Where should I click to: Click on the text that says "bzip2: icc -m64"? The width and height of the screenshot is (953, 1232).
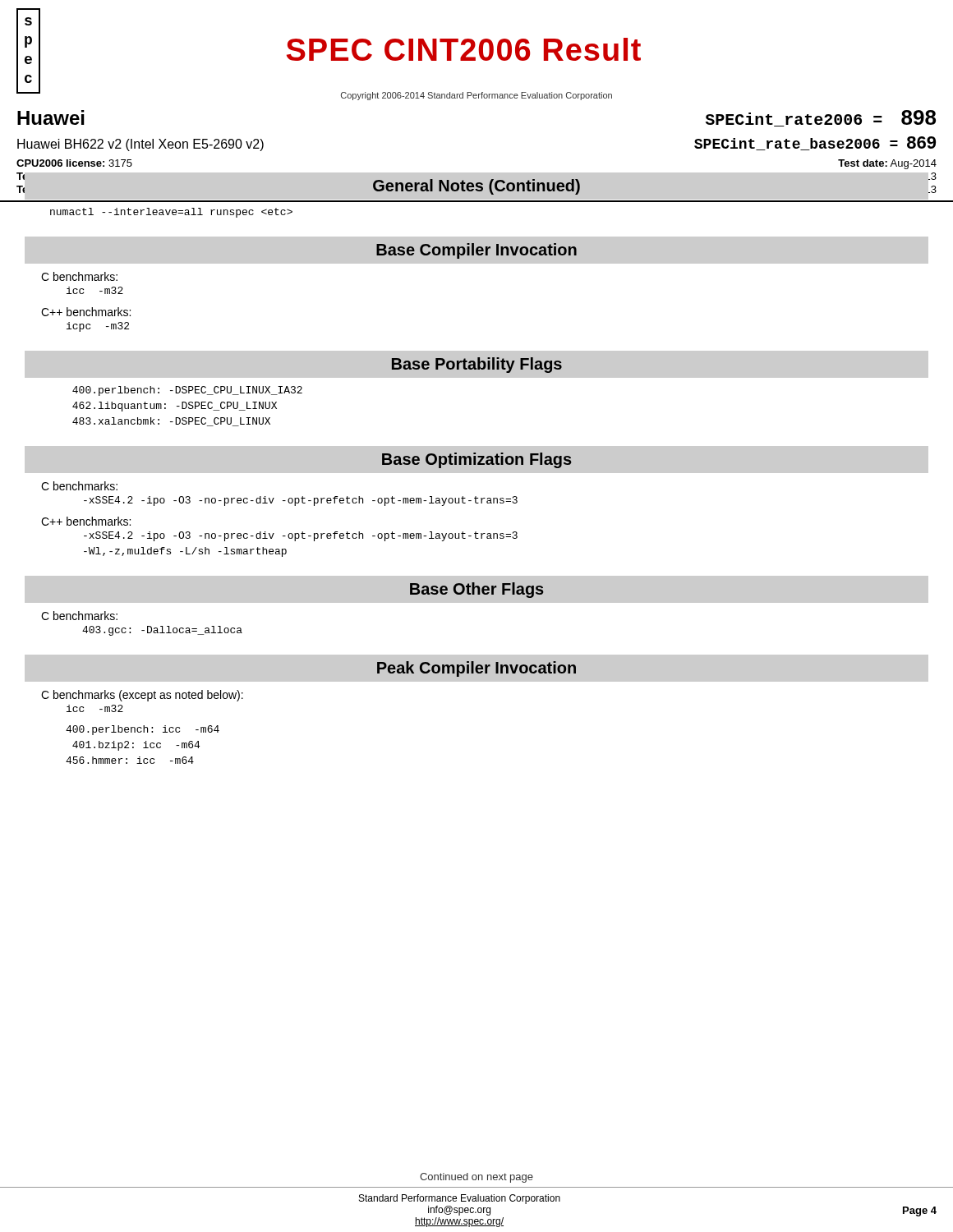(133, 745)
